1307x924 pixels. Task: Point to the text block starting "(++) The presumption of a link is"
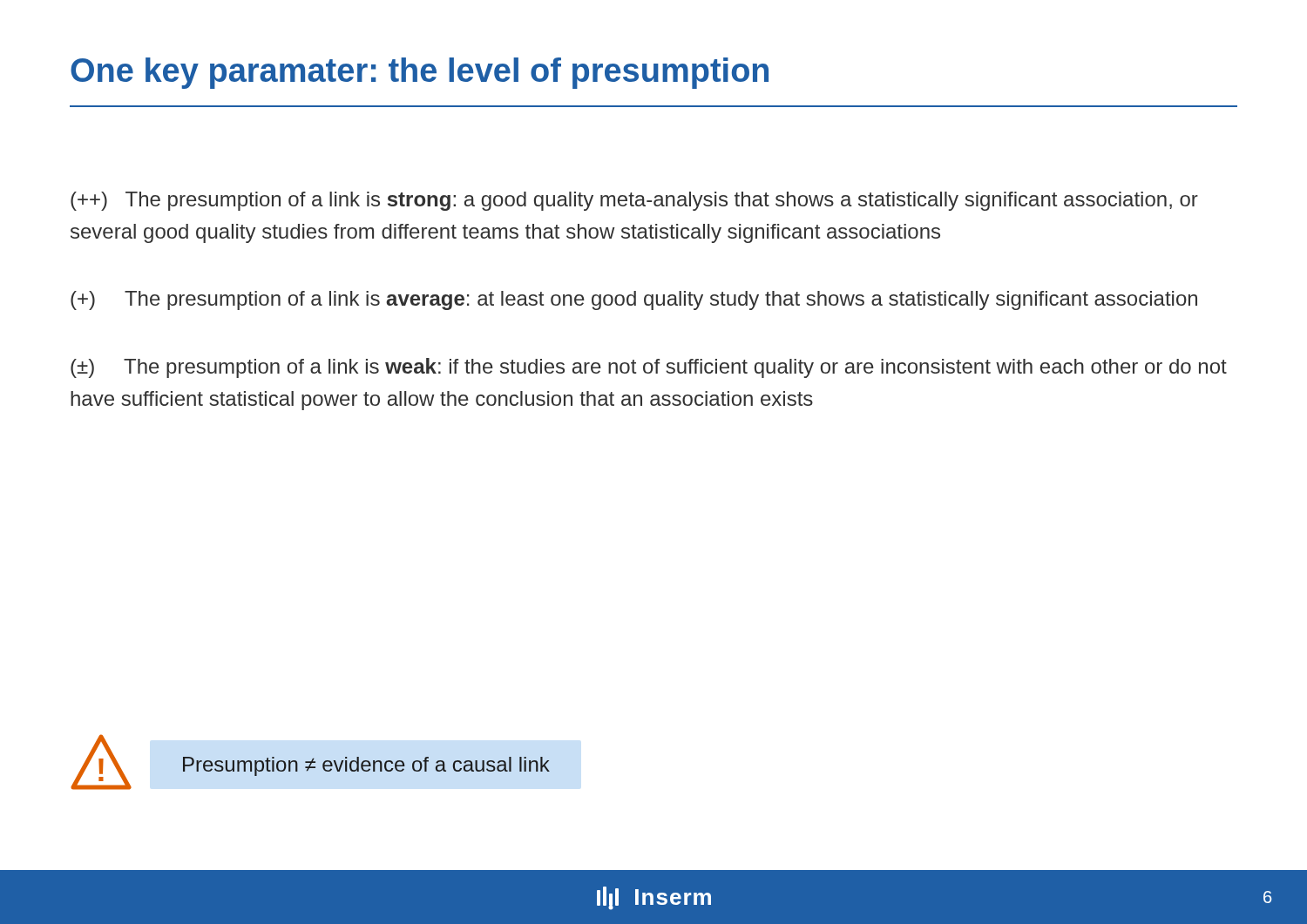tap(634, 215)
